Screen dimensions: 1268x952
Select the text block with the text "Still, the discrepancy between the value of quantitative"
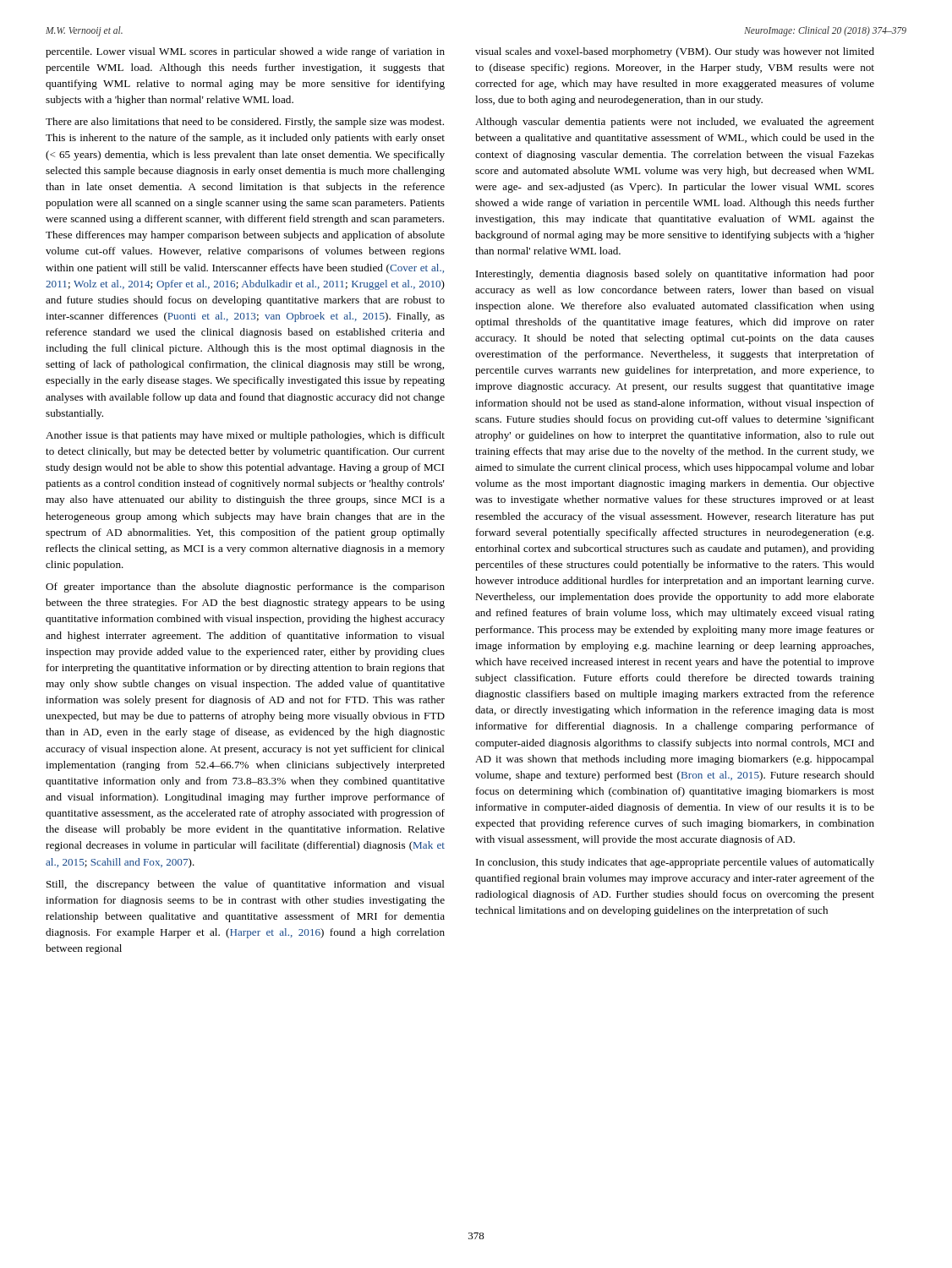245,916
